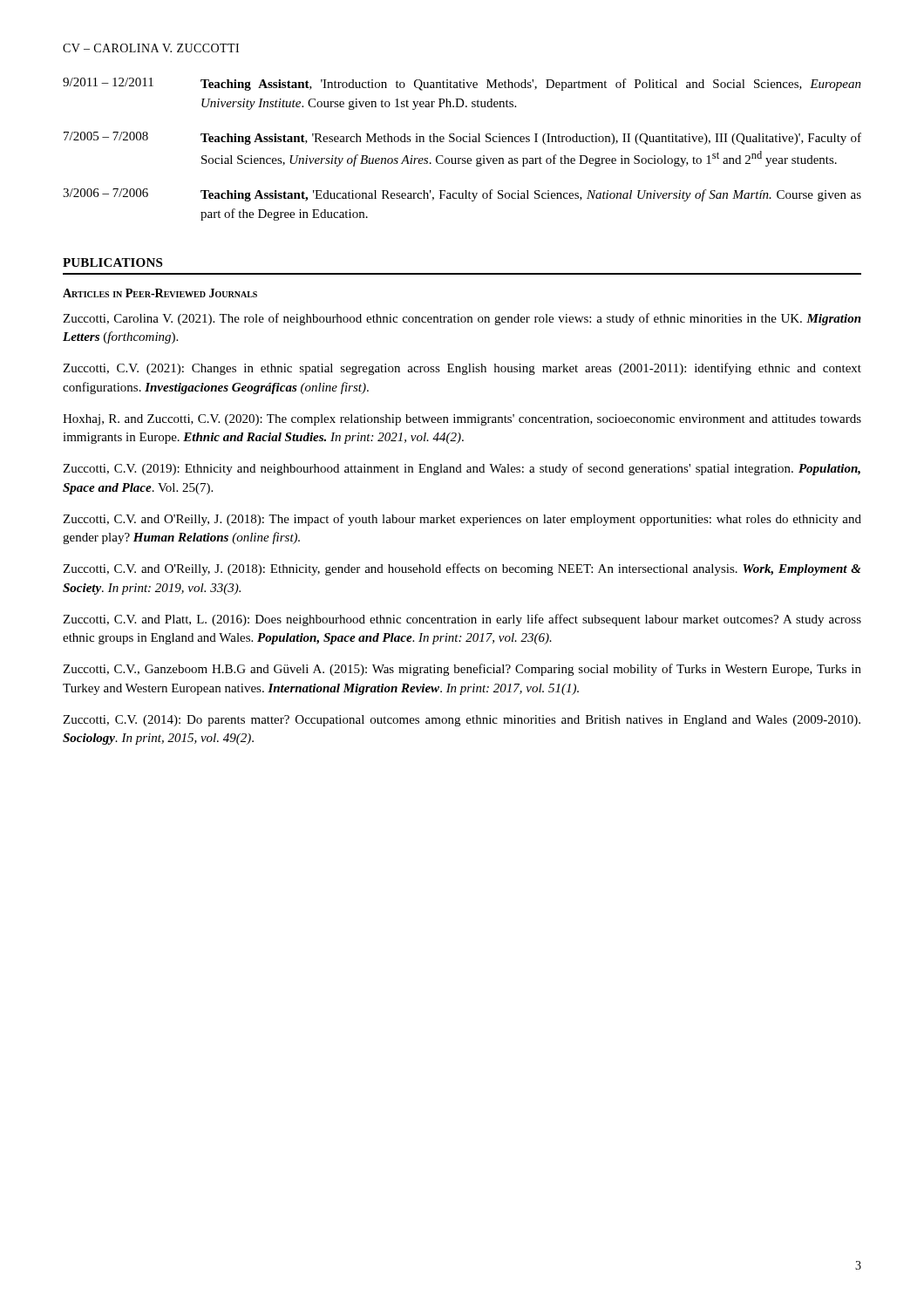924x1308 pixels.
Task: Click the passage that begins "Zuccotti, C.V. (2019): Ethnicity and neighbourhood"
Action: point(462,478)
